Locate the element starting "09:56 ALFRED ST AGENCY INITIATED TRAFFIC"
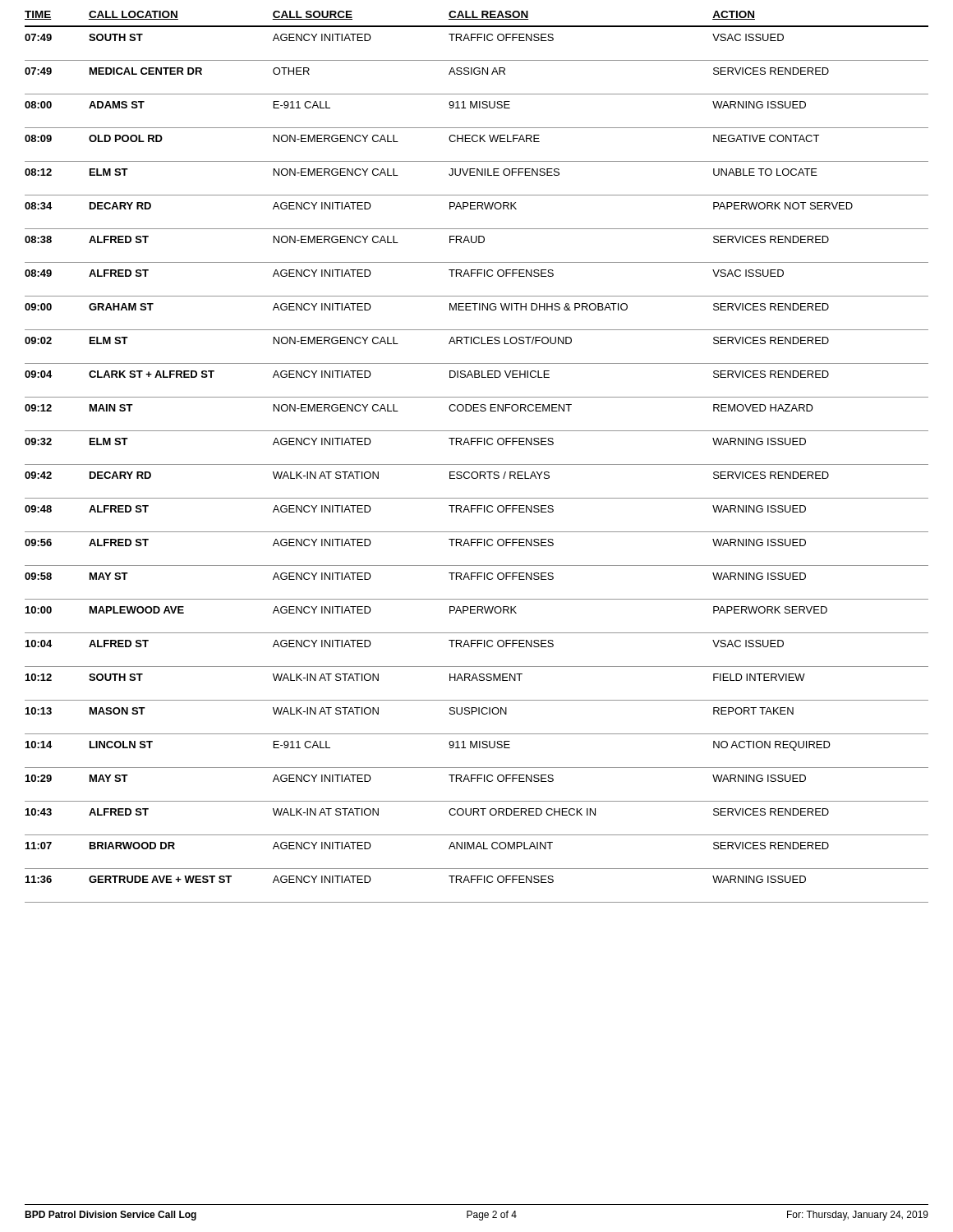 tap(476, 542)
